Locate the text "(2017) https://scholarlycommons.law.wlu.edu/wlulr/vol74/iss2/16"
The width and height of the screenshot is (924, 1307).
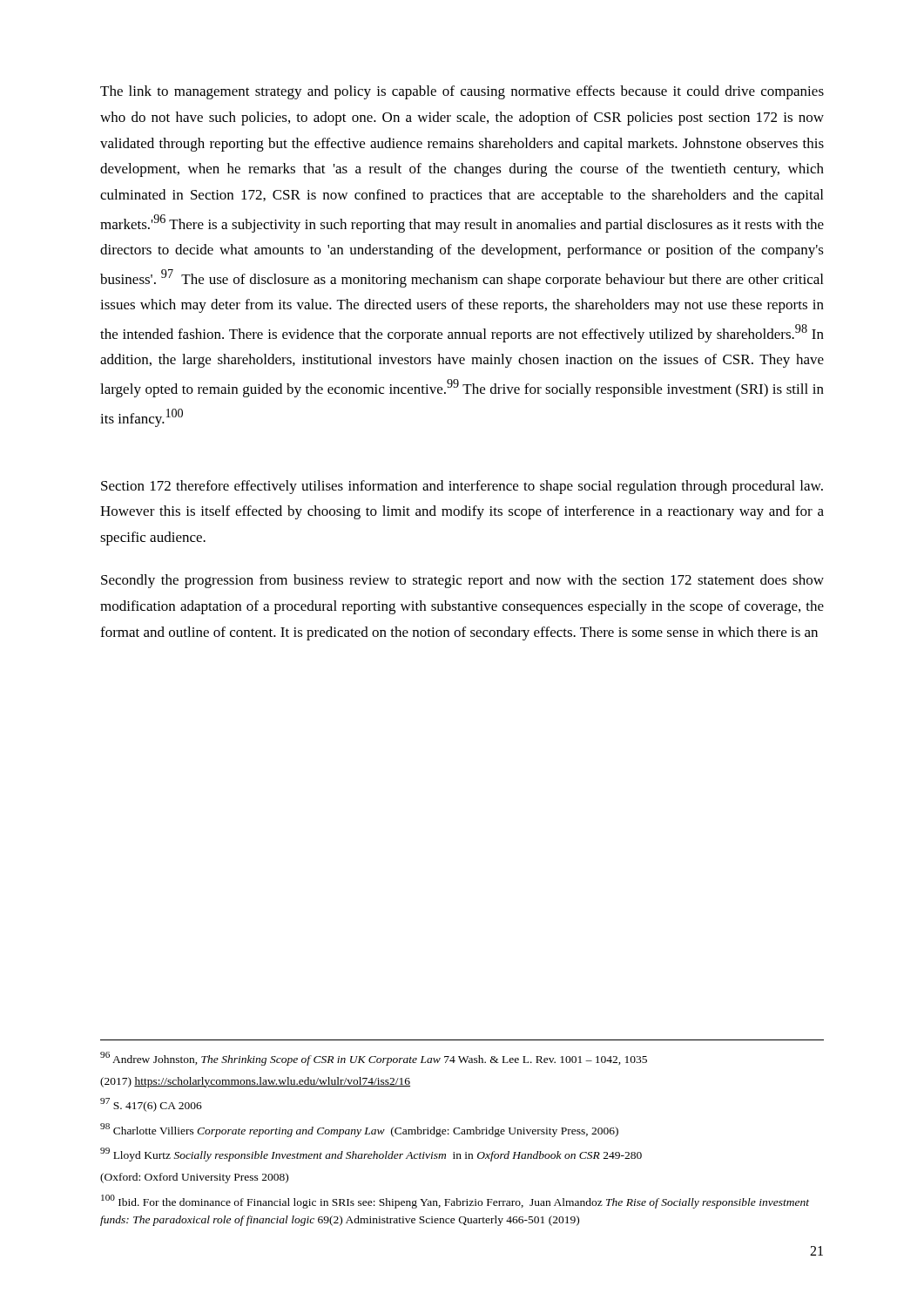(x=255, y=1080)
